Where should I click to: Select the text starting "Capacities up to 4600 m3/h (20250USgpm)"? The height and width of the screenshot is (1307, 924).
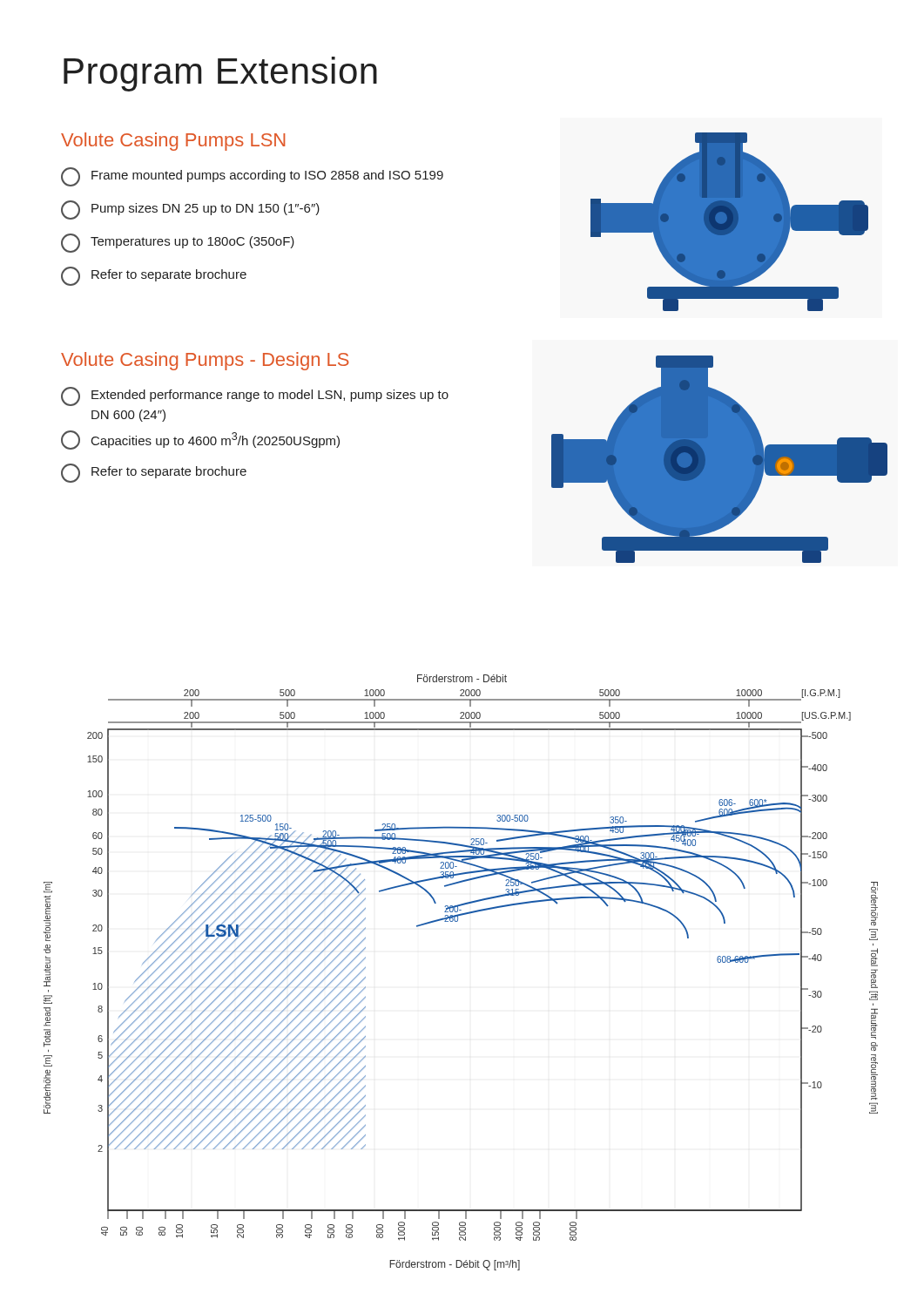(x=266, y=440)
